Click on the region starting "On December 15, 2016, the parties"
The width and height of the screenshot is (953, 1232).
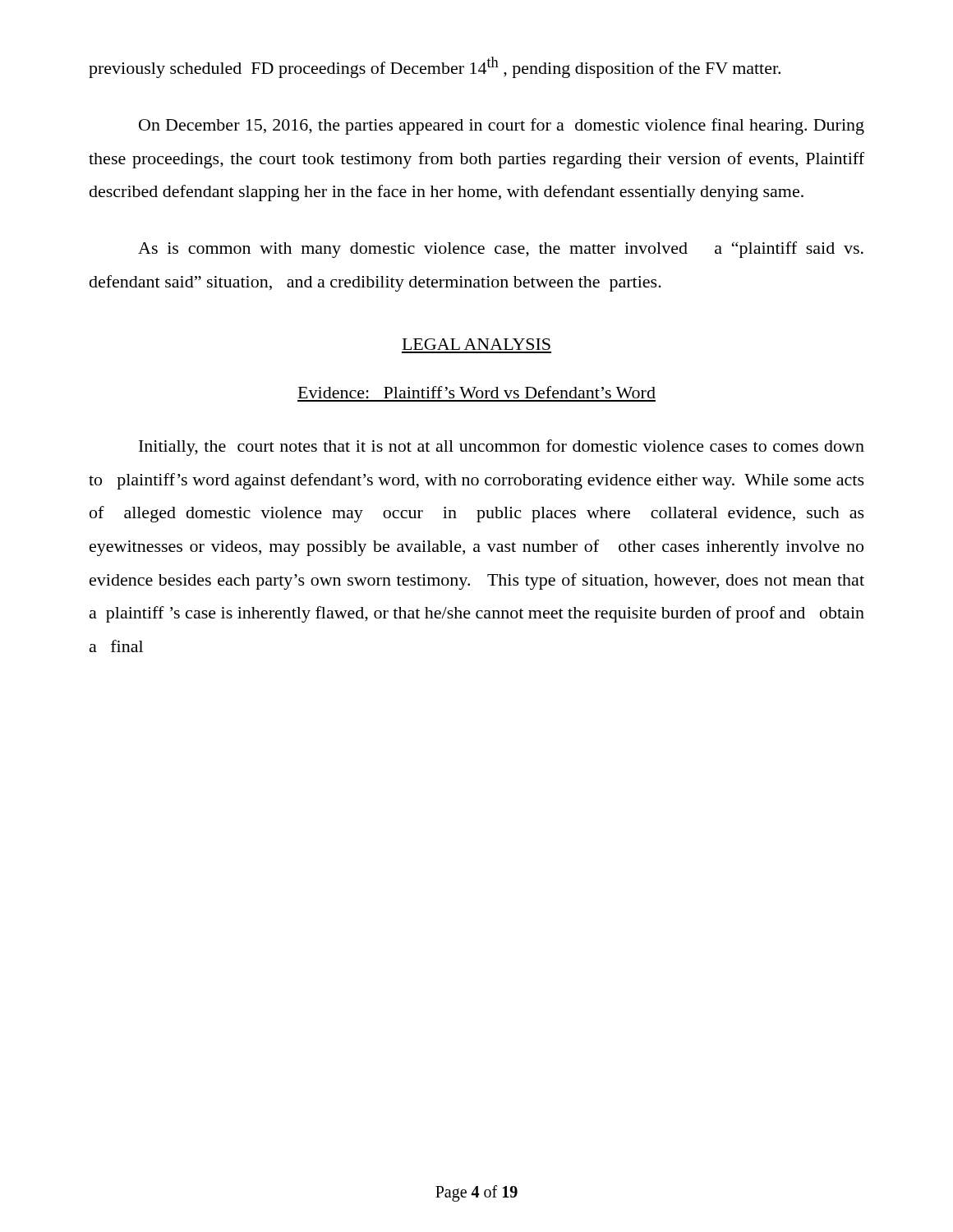tap(476, 158)
